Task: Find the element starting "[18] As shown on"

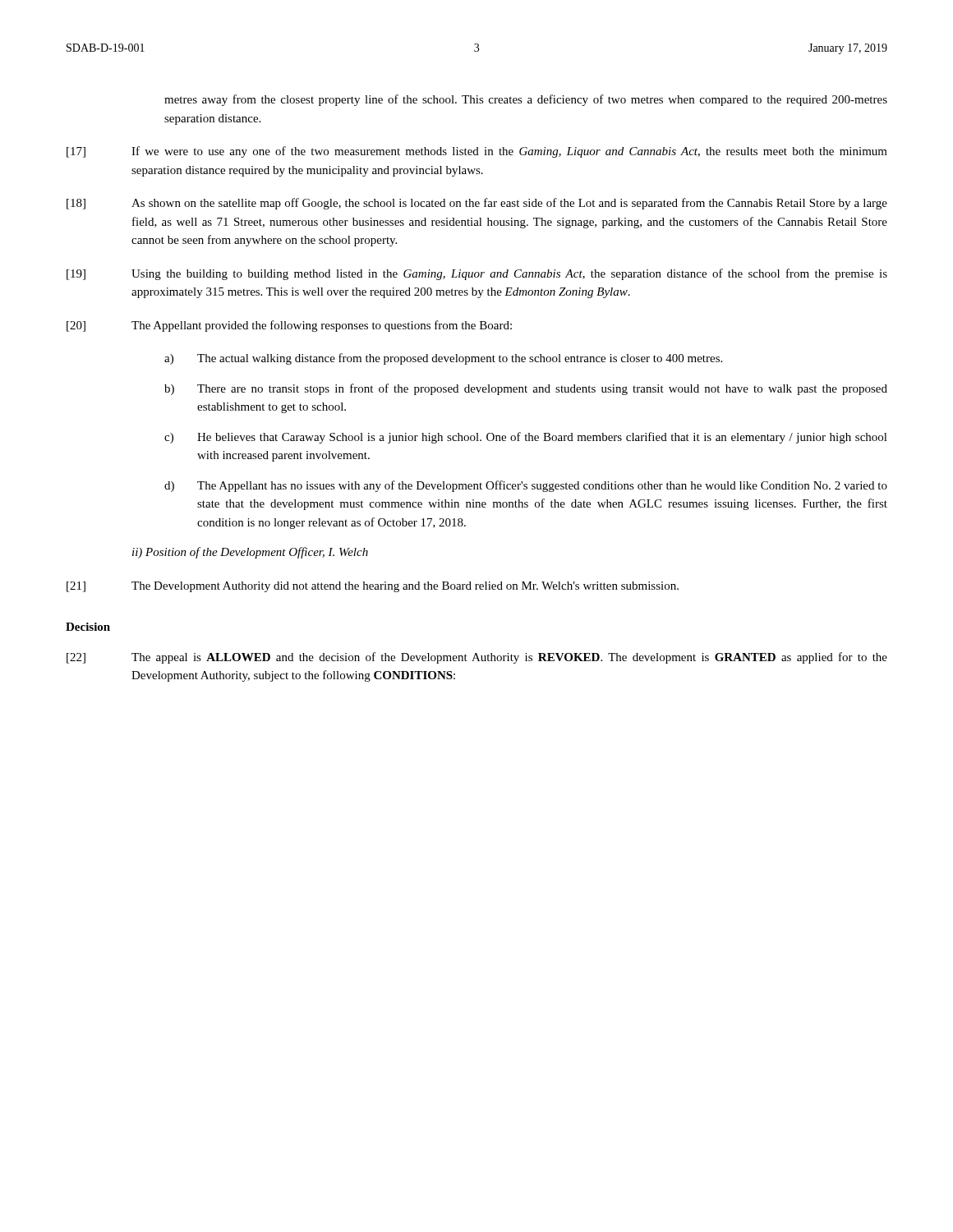Action: tap(476, 222)
